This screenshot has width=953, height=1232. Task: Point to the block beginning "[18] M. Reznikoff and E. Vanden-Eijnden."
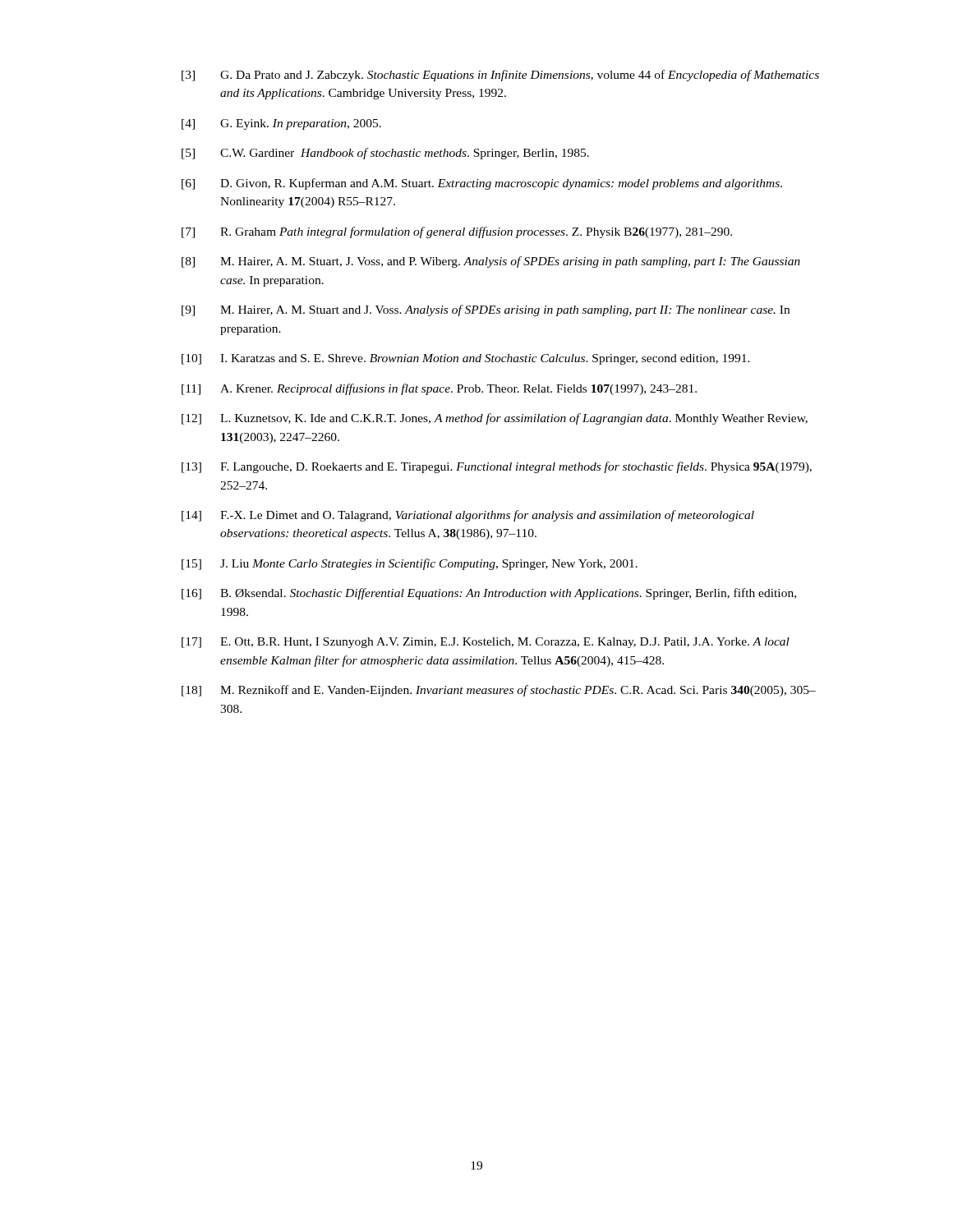click(501, 700)
